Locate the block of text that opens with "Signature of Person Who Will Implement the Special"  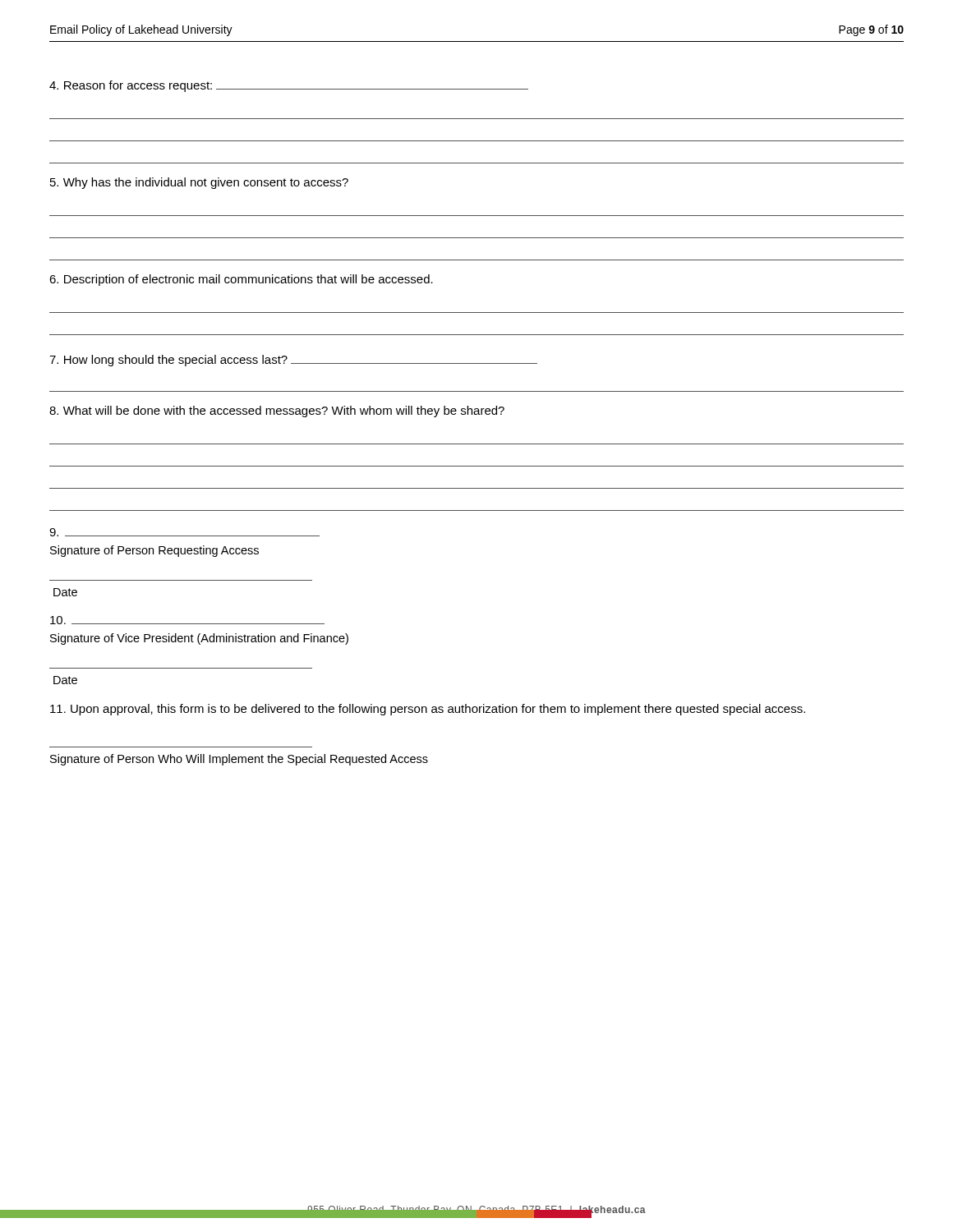[239, 760]
